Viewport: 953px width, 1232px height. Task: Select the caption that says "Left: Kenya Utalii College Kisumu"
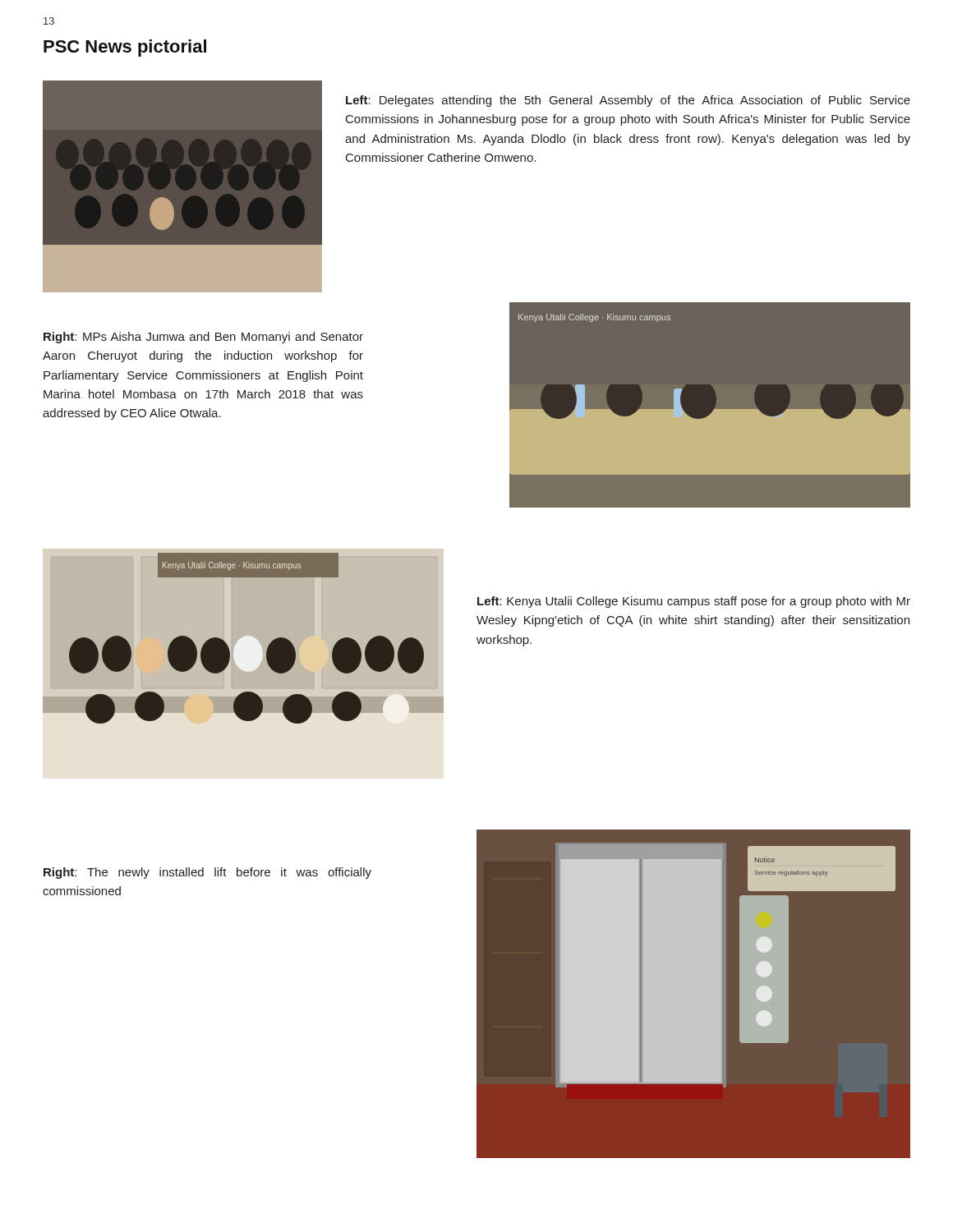tap(693, 620)
